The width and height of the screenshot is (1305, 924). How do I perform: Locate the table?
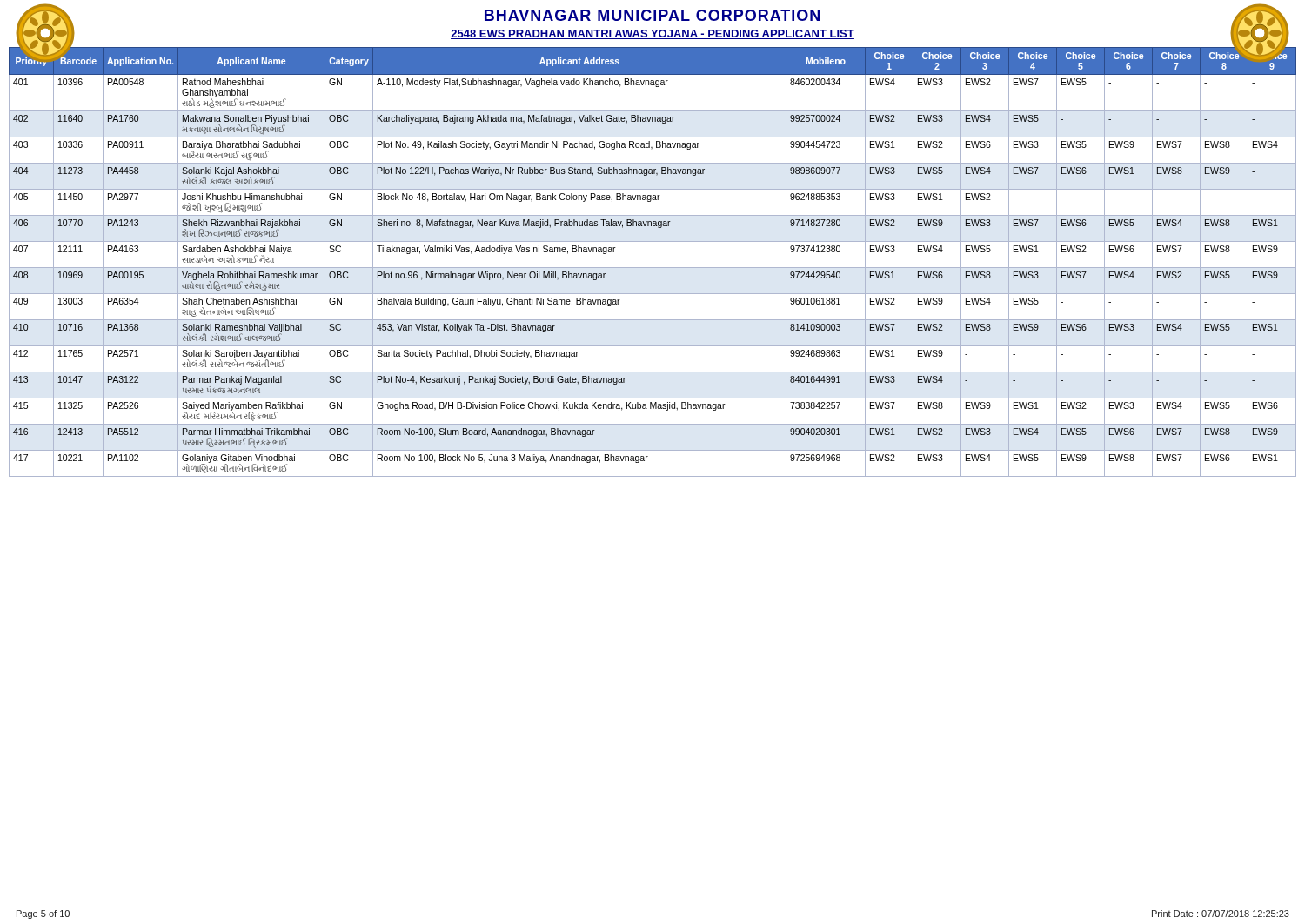[x=652, y=262]
